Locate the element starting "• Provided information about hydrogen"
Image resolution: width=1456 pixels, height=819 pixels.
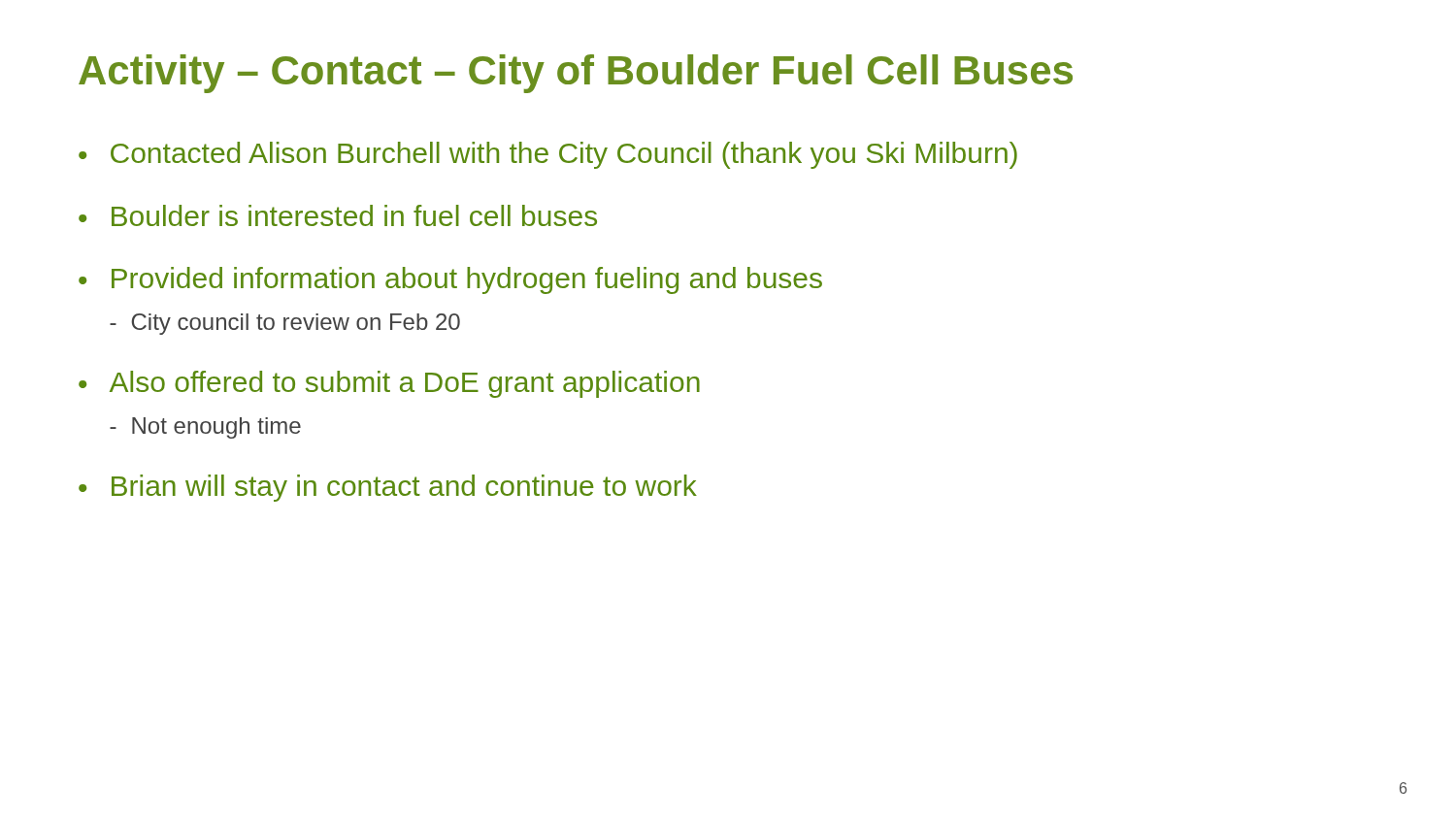pos(450,301)
